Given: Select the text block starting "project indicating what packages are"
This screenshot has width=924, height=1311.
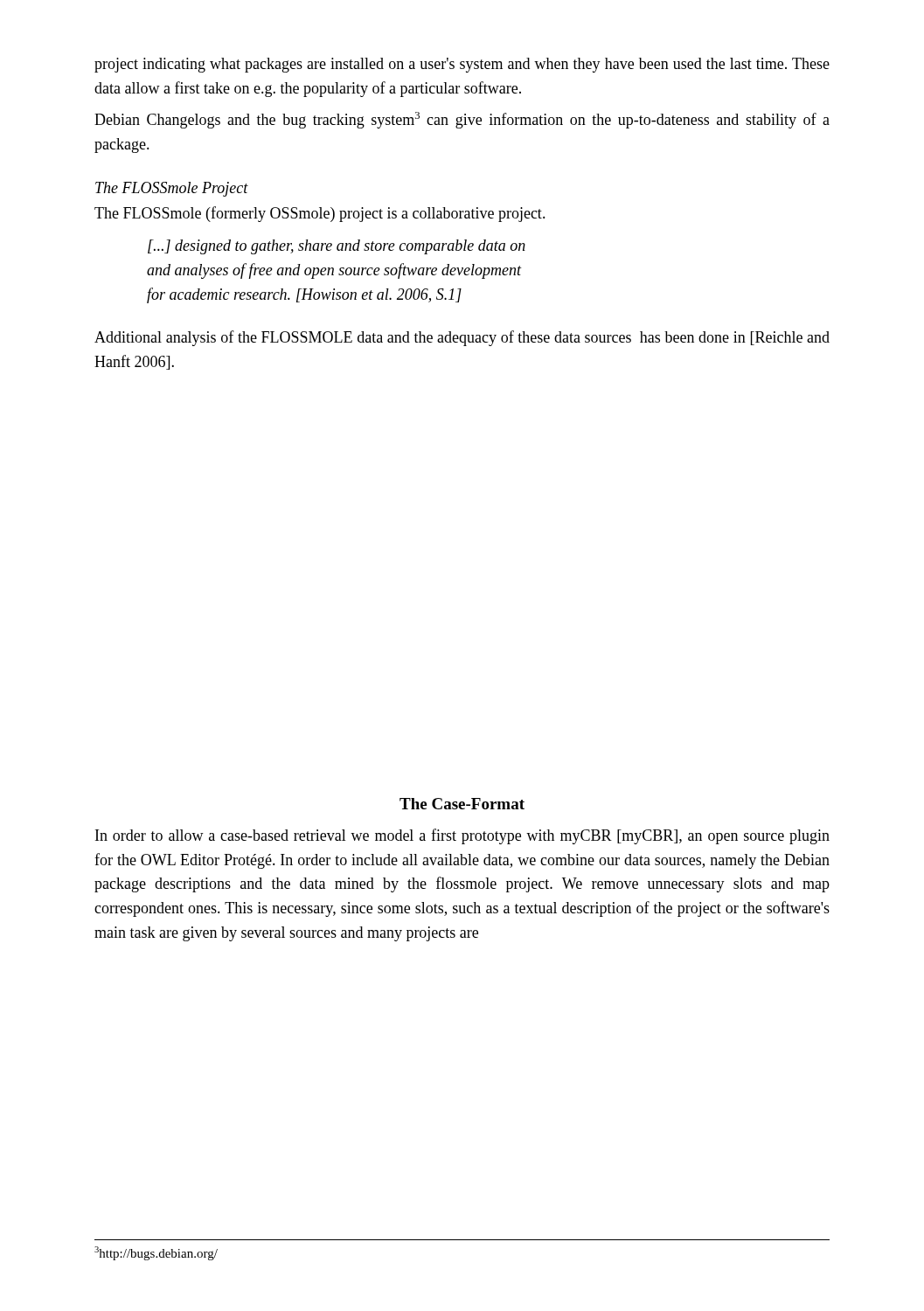Looking at the screenshot, I should coord(462,105).
